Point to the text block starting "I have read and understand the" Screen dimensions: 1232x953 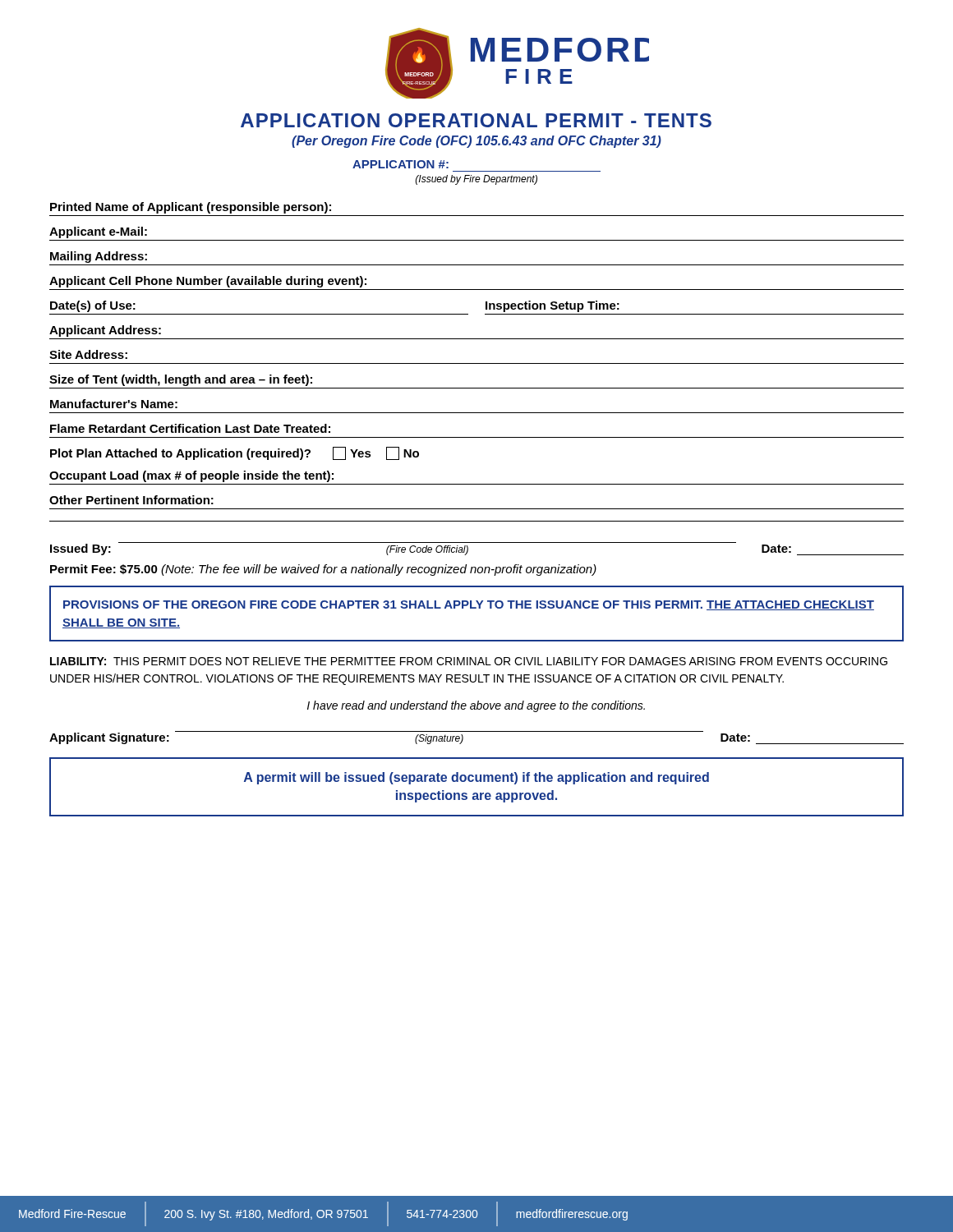click(476, 721)
